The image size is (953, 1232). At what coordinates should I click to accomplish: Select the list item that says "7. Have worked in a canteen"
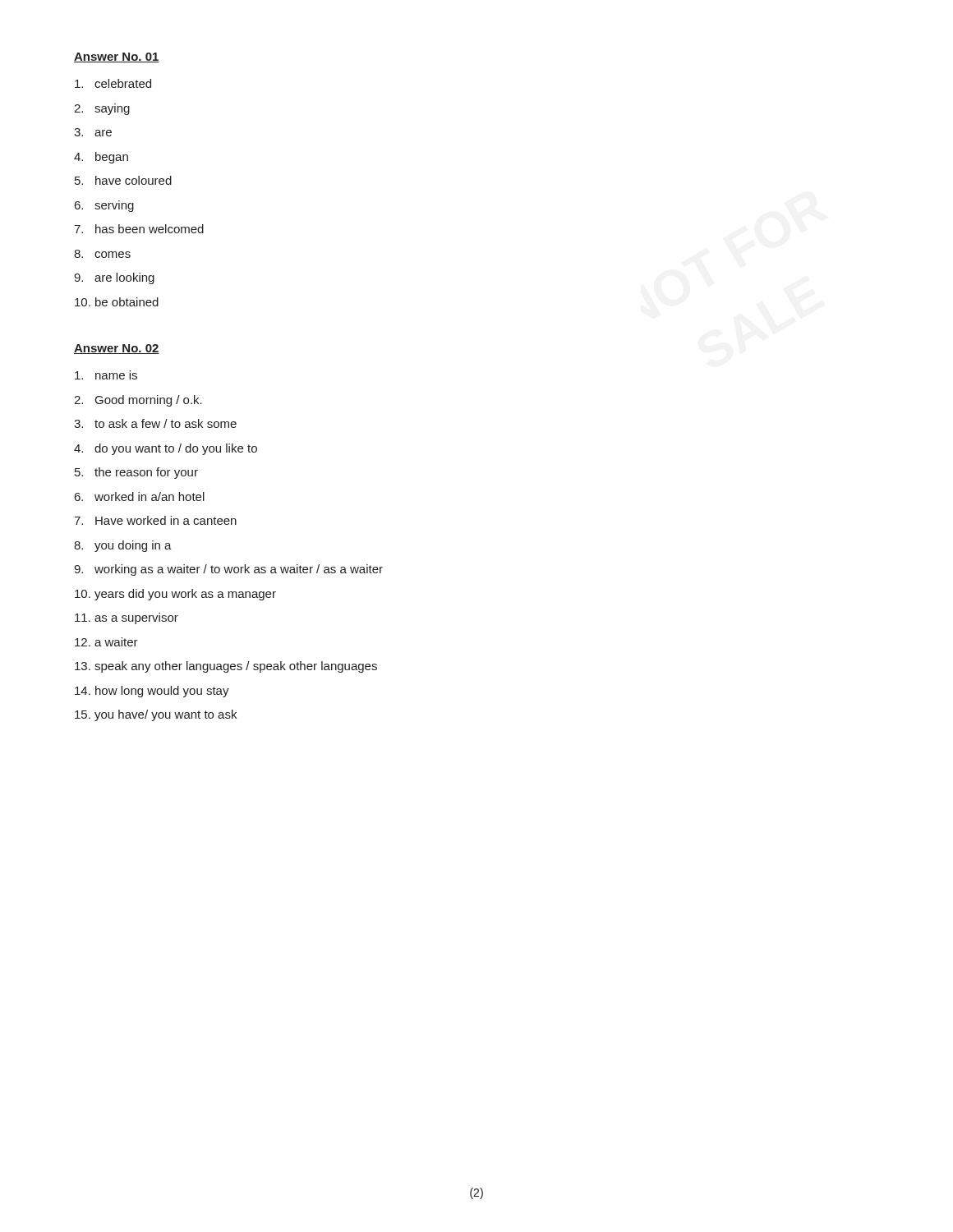point(155,520)
